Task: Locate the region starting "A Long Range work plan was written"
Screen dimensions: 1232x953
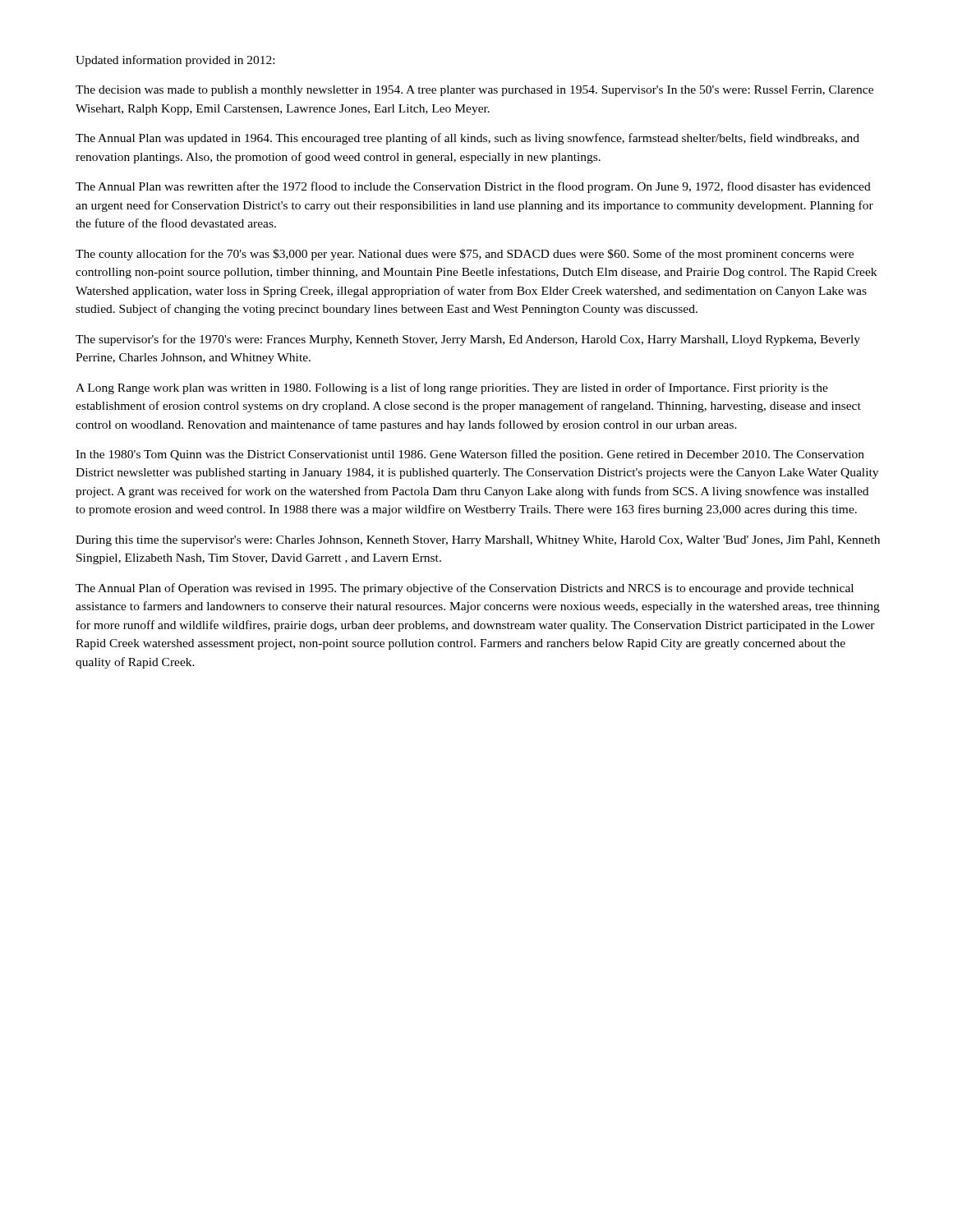Action: click(468, 405)
